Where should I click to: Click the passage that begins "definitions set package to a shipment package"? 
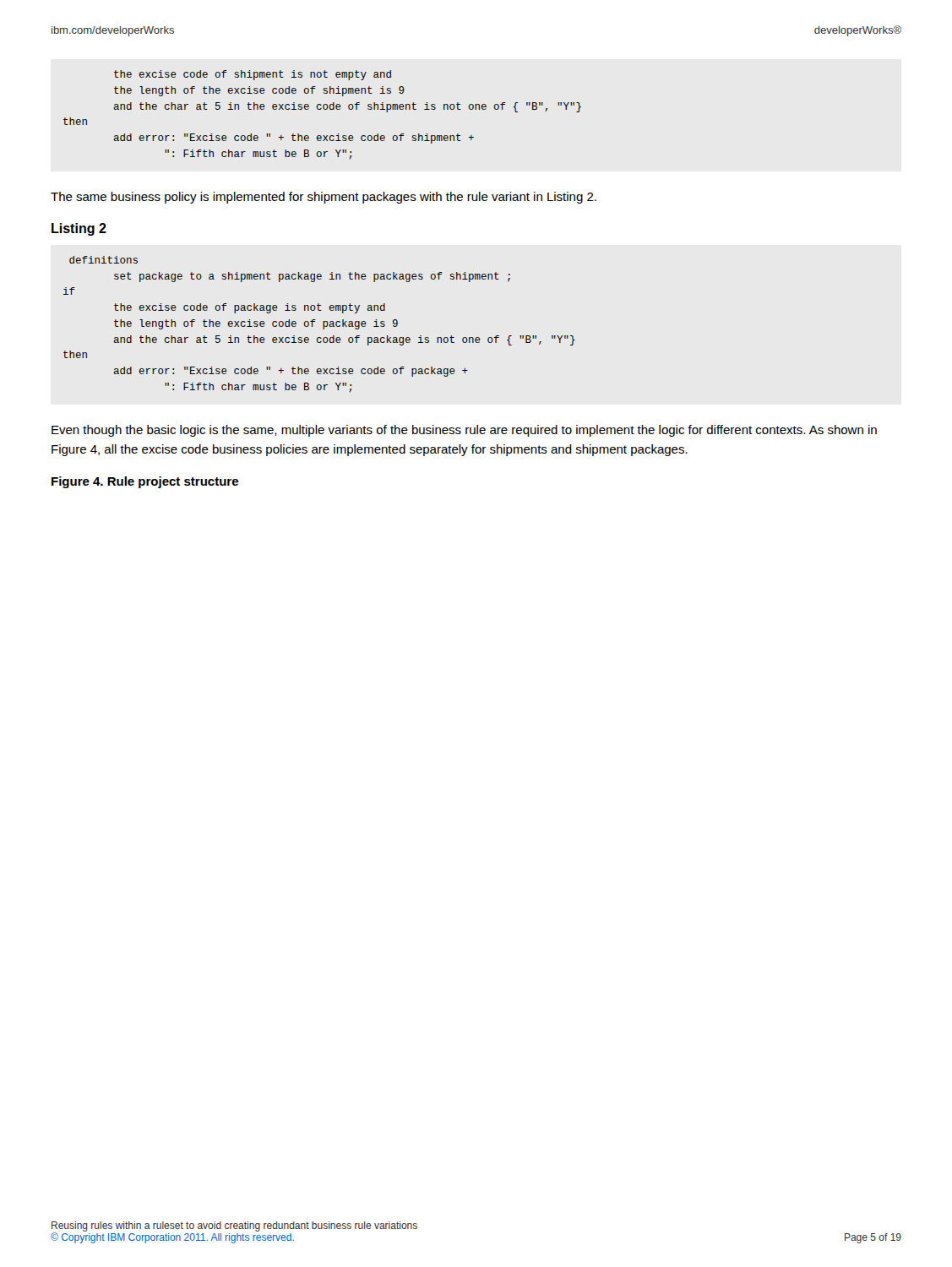(319, 324)
